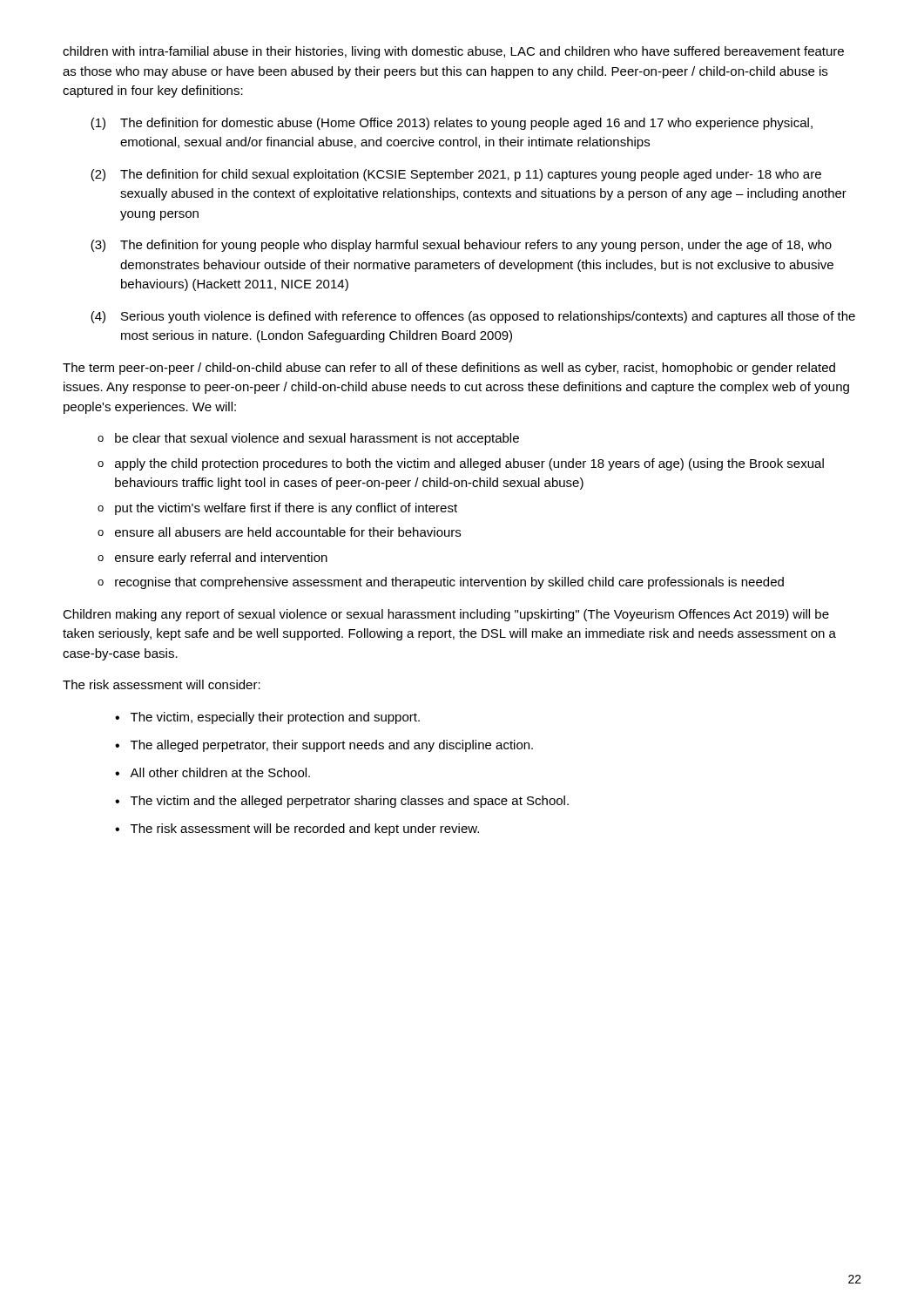Navigate to the passage starting "(1) The definition for domestic abuse"
924x1307 pixels.
coord(462,132)
